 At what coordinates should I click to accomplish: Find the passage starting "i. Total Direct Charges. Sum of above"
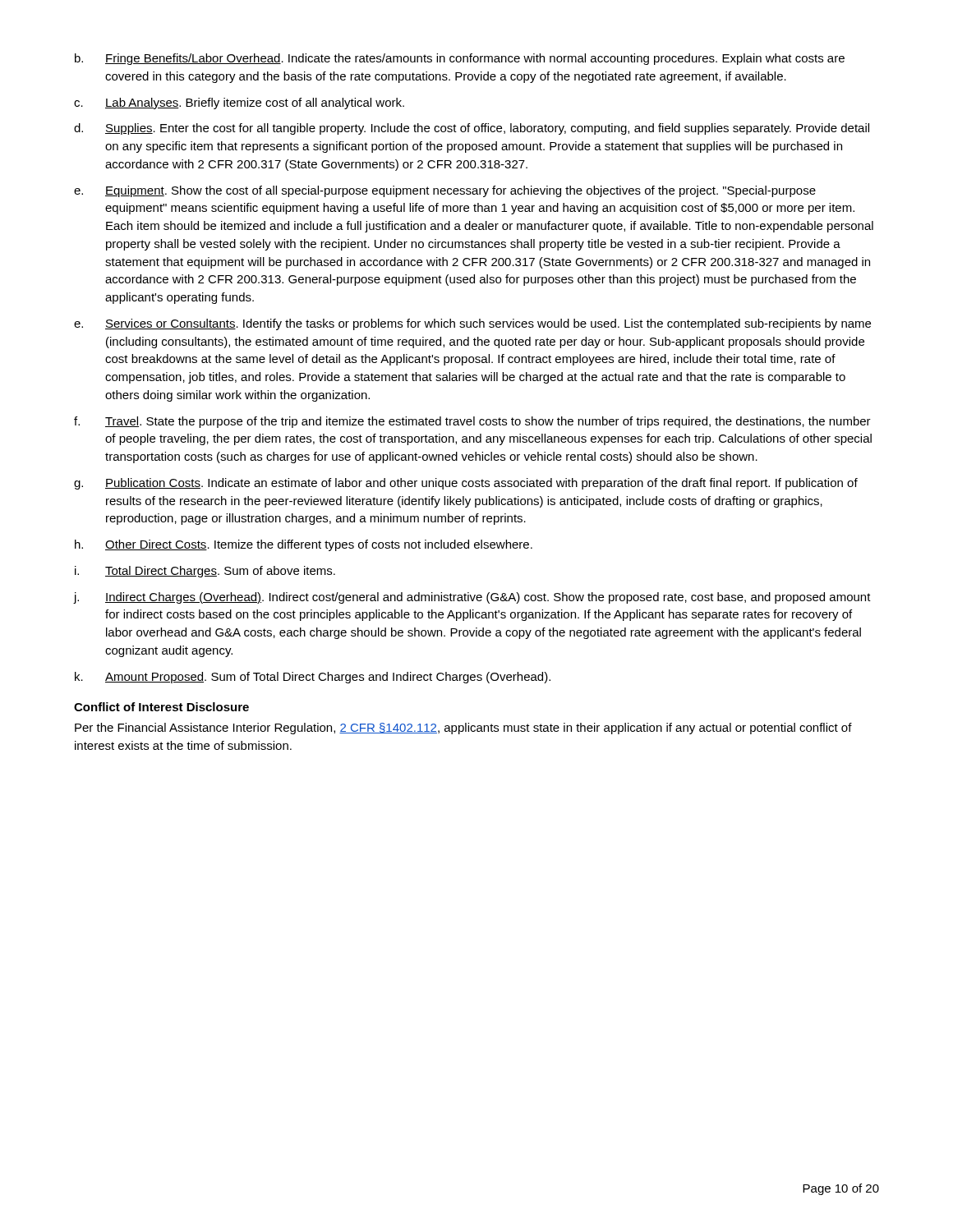click(205, 572)
